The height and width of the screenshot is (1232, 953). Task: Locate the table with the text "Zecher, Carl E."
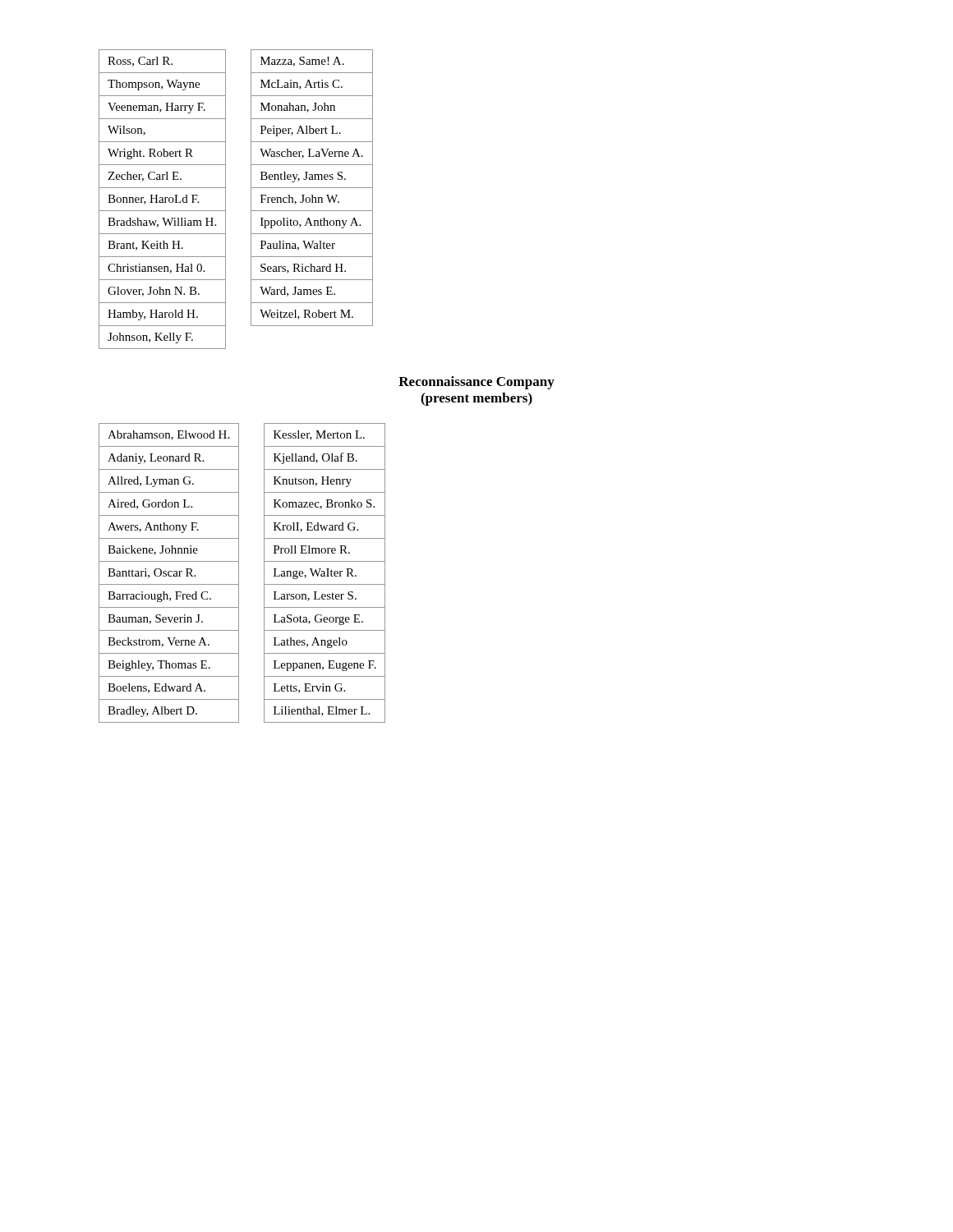click(x=162, y=199)
